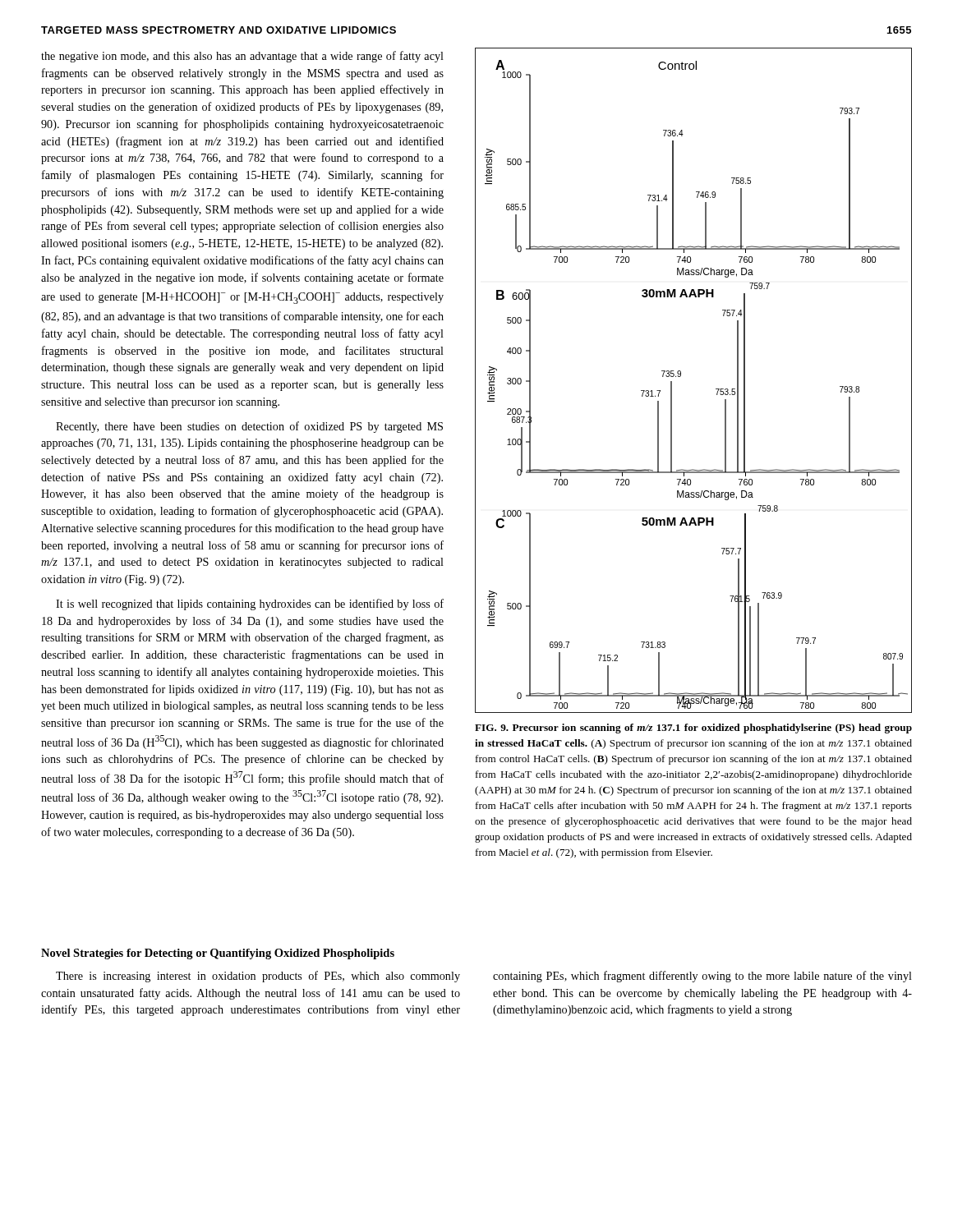This screenshot has height=1232, width=953.
Task: Point to the block beginning "There is increasing interest in"
Action: pyautogui.click(x=252, y=976)
